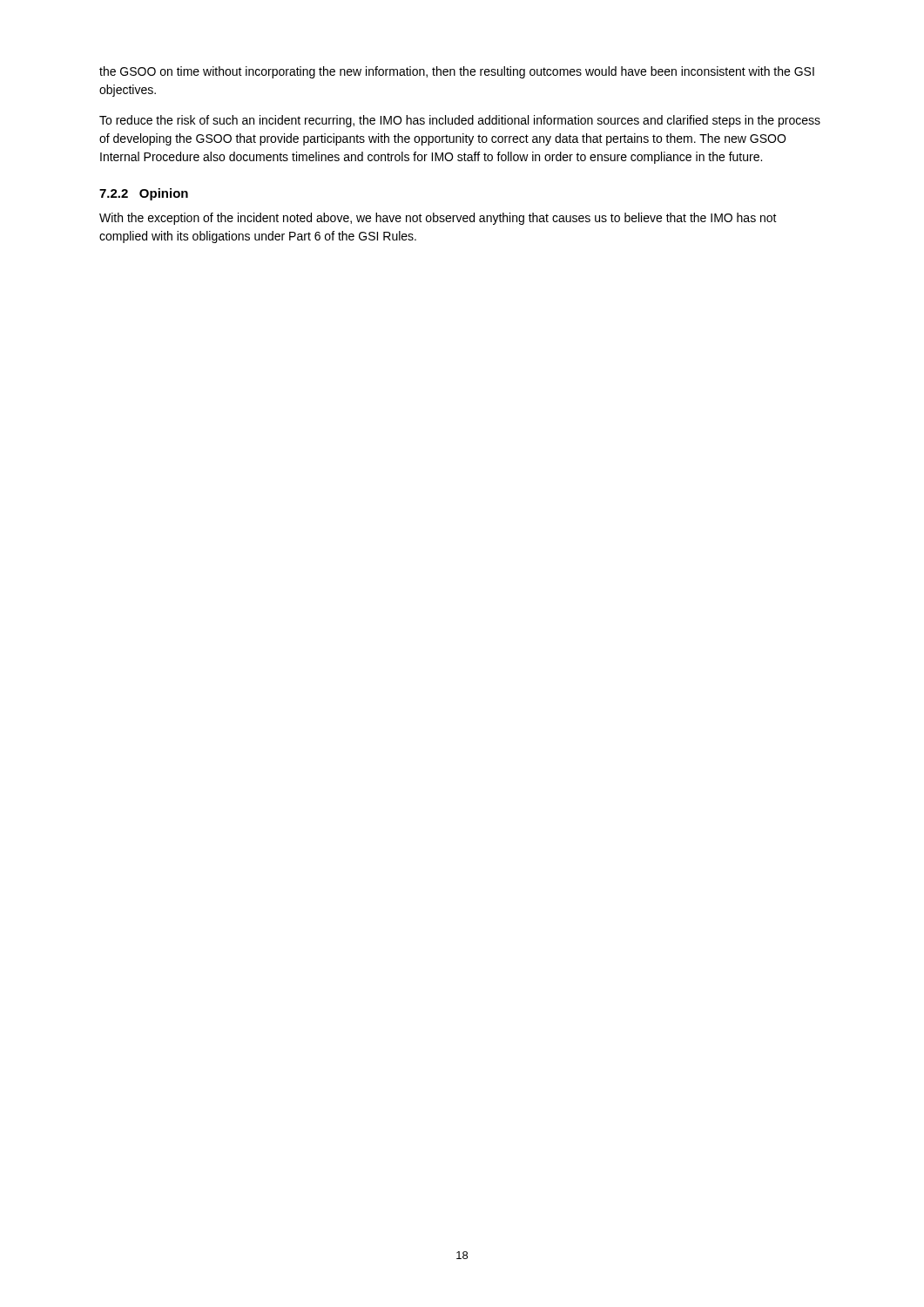Click where it says "7.2.2 Opinion"
Viewport: 924px width, 1307px height.
144,193
